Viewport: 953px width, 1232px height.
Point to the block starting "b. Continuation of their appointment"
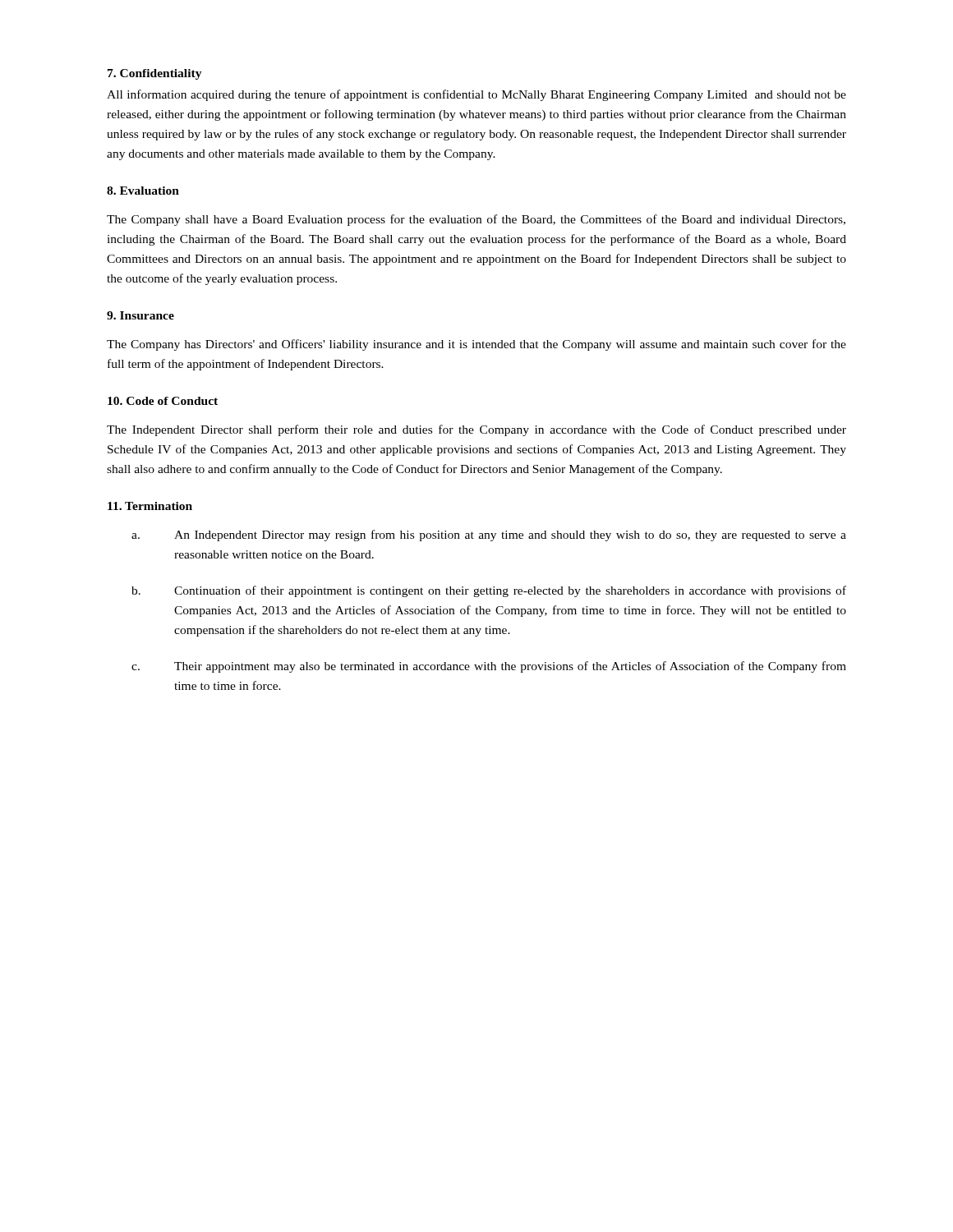click(x=476, y=610)
